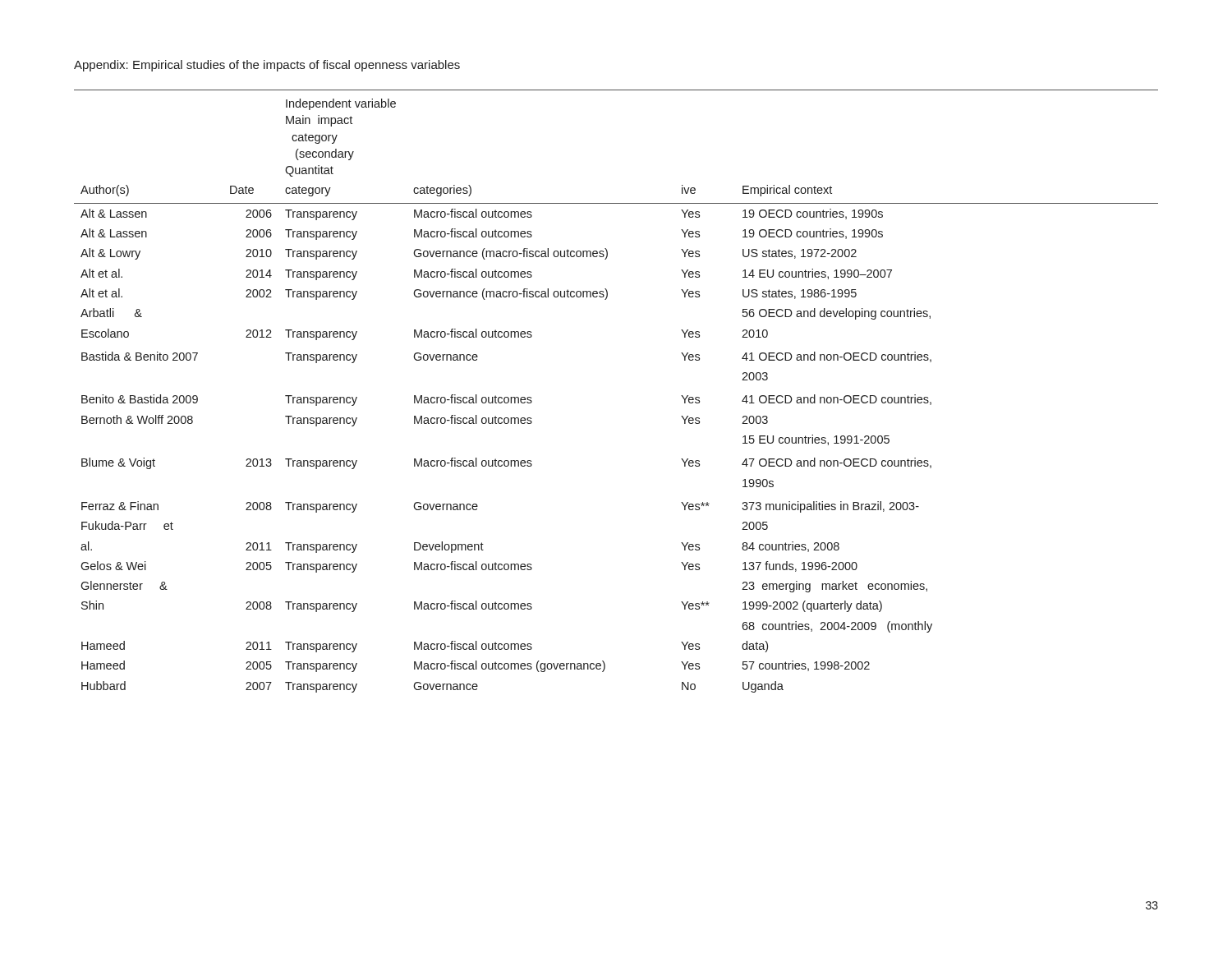Find the passage starting "Appendix: Empirical studies of the"

pos(267,64)
